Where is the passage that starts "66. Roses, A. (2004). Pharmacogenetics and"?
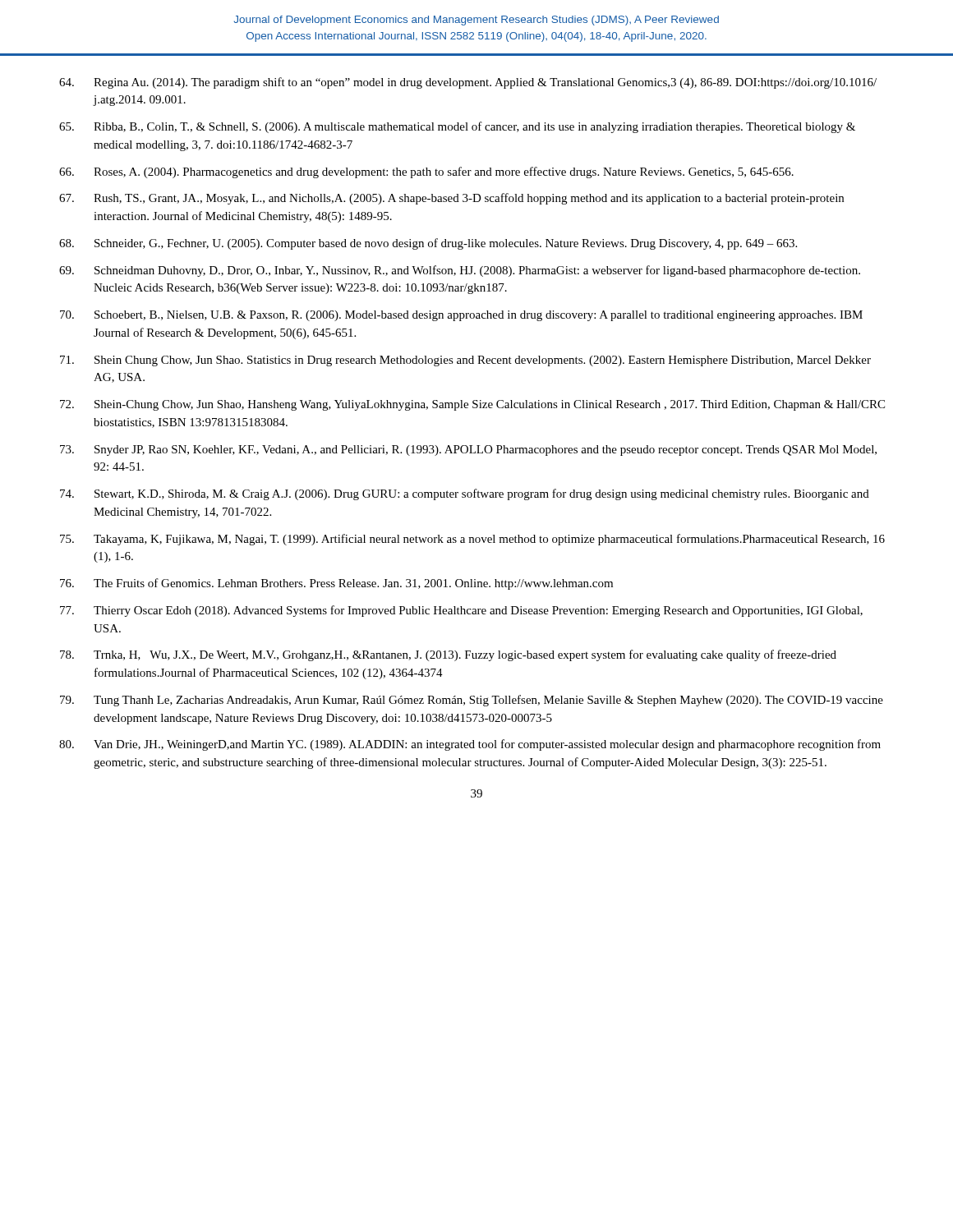 click(x=476, y=172)
